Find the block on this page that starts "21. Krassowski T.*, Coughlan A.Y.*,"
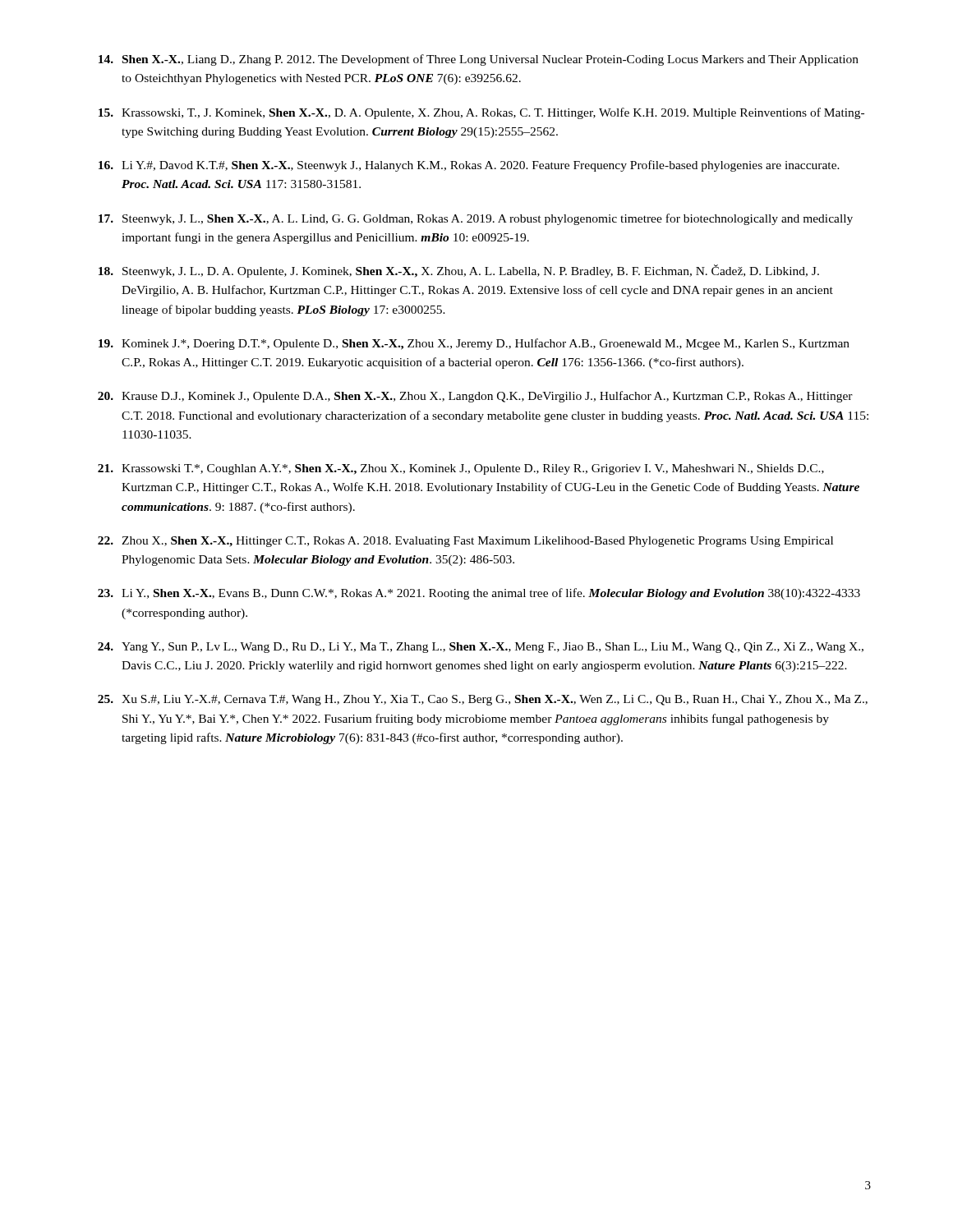Image resolution: width=953 pixels, height=1232 pixels. (x=476, y=487)
